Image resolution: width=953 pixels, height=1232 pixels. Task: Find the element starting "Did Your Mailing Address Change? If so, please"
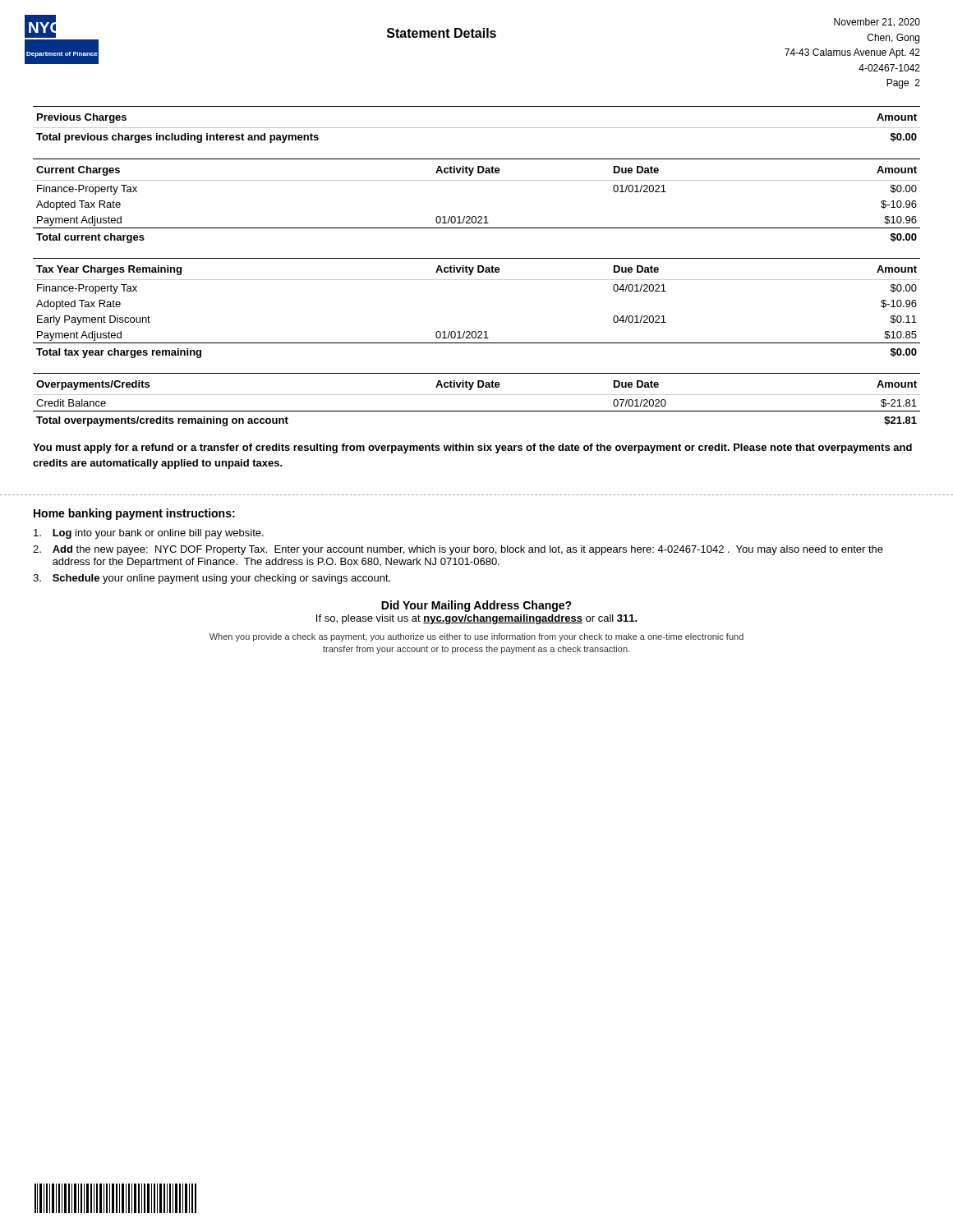476,611
